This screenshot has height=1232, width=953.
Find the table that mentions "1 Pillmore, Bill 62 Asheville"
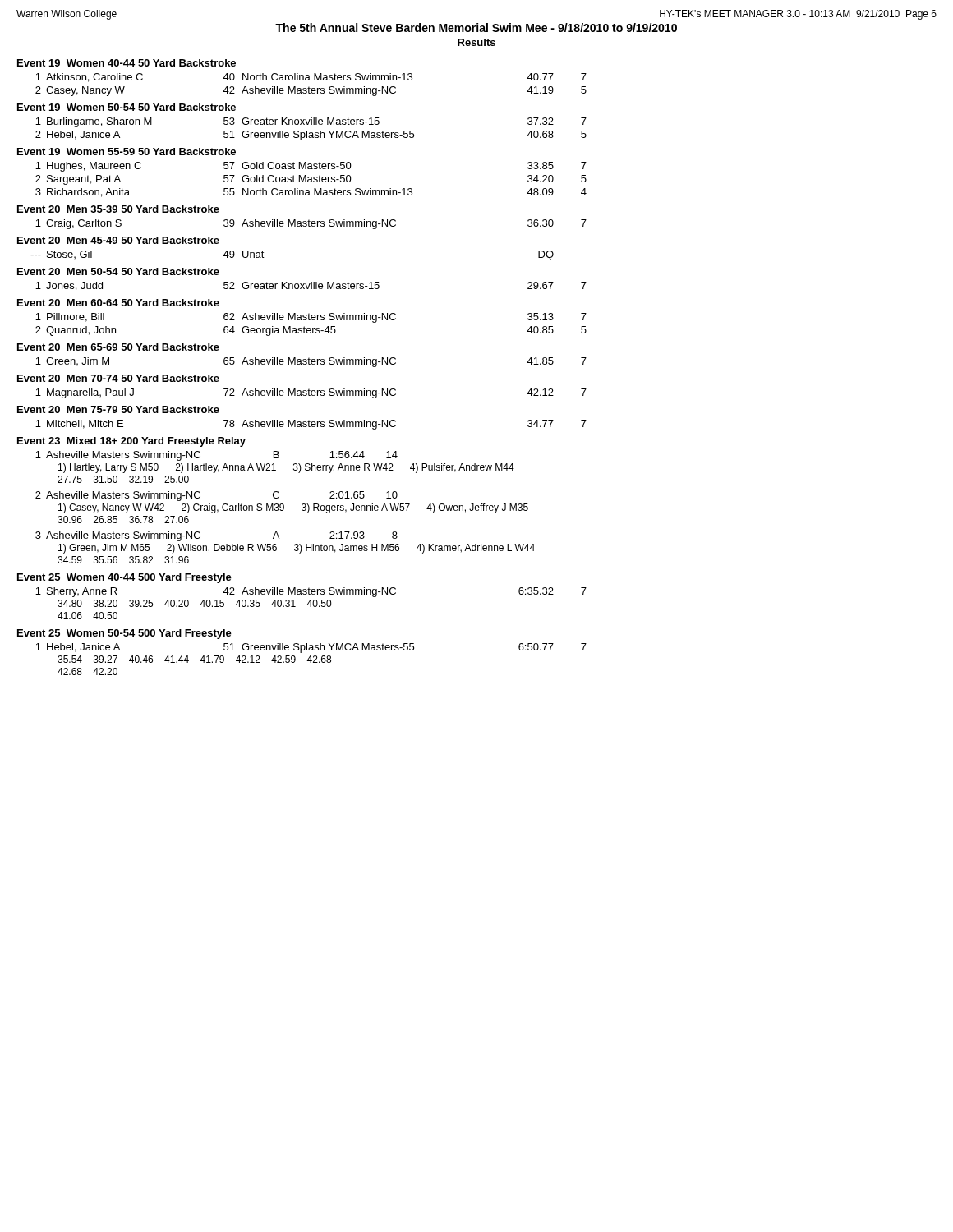pyautogui.click(x=476, y=323)
